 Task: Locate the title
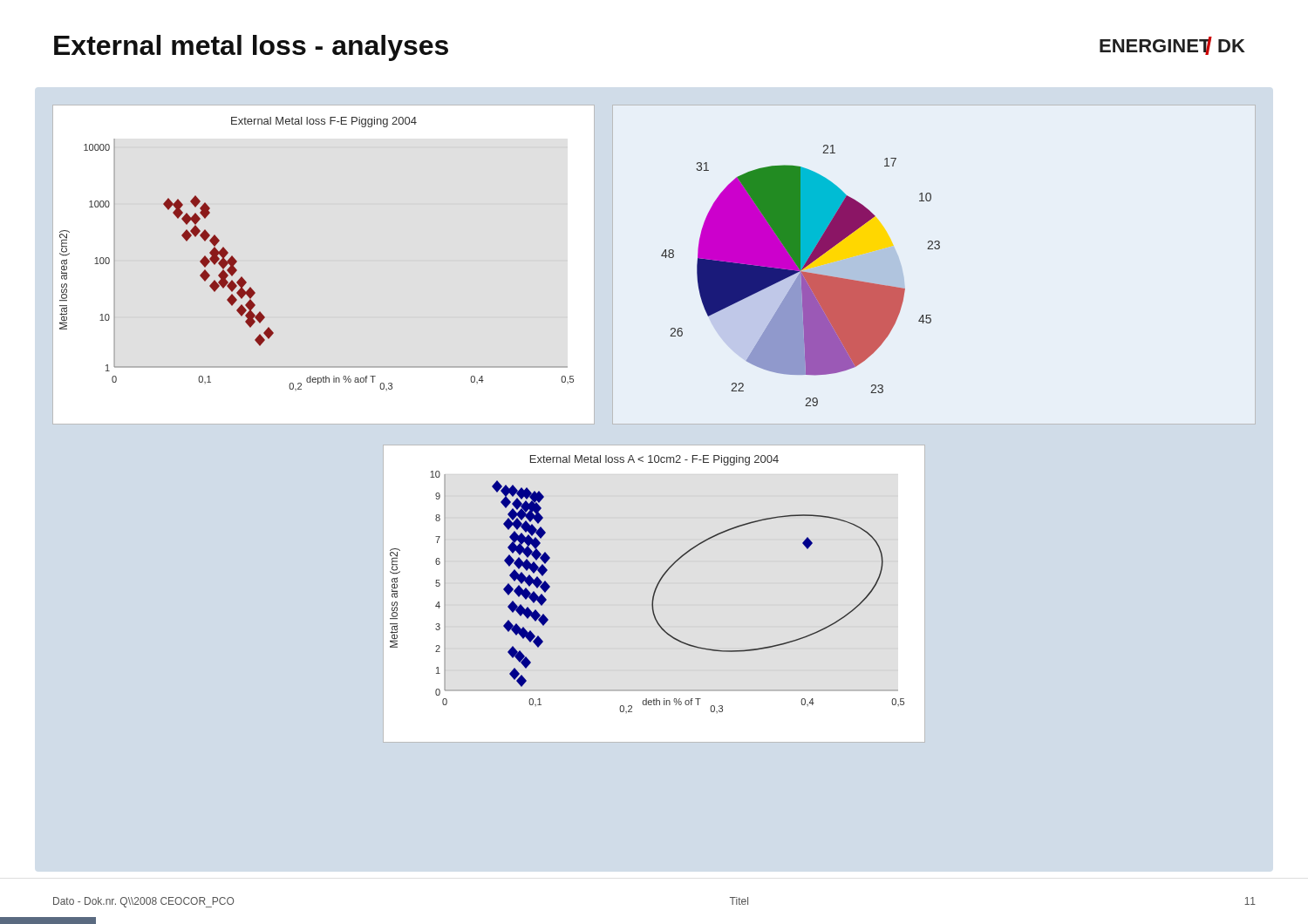pos(251,45)
